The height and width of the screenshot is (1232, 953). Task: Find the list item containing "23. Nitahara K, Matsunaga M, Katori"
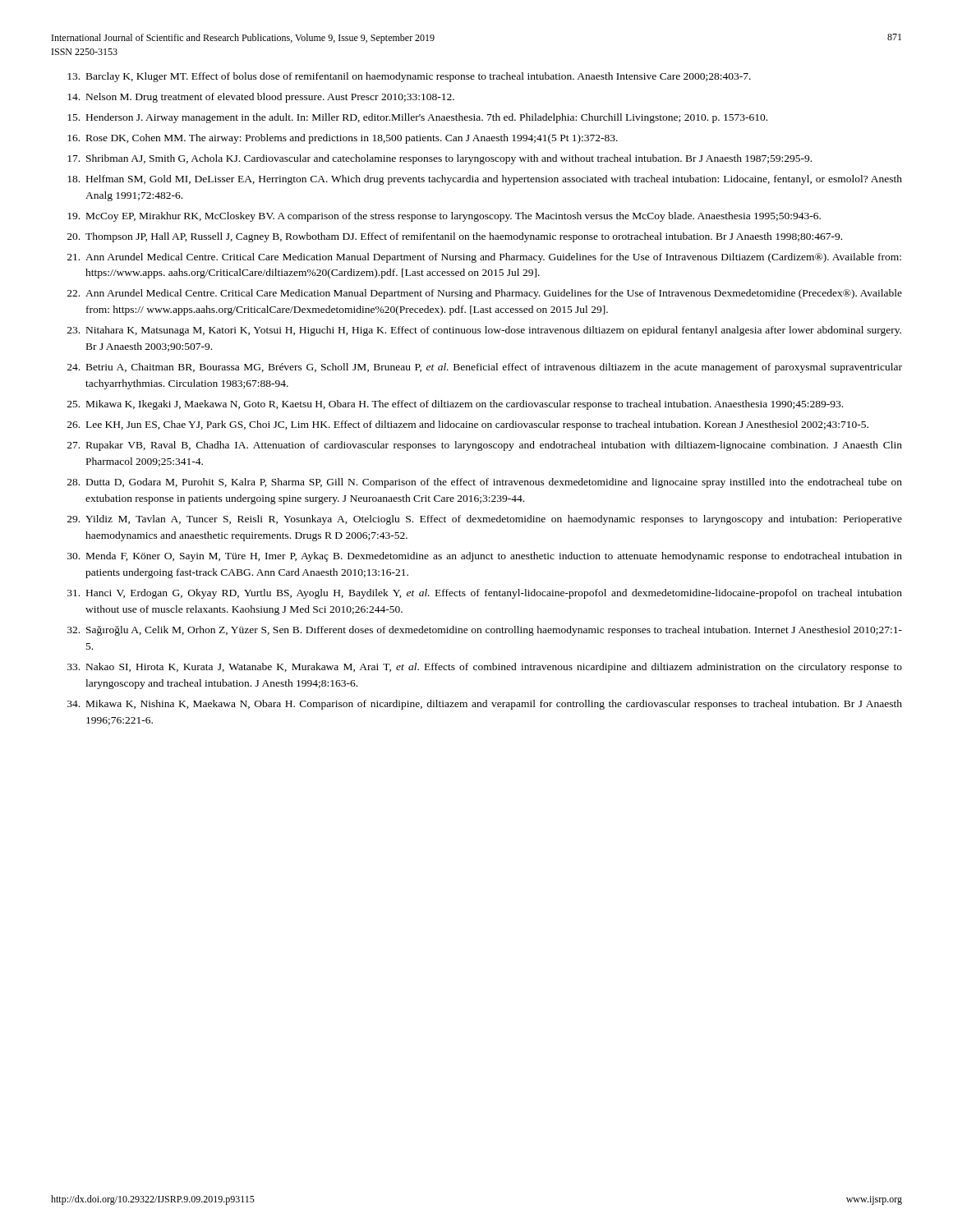click(476, 339)
